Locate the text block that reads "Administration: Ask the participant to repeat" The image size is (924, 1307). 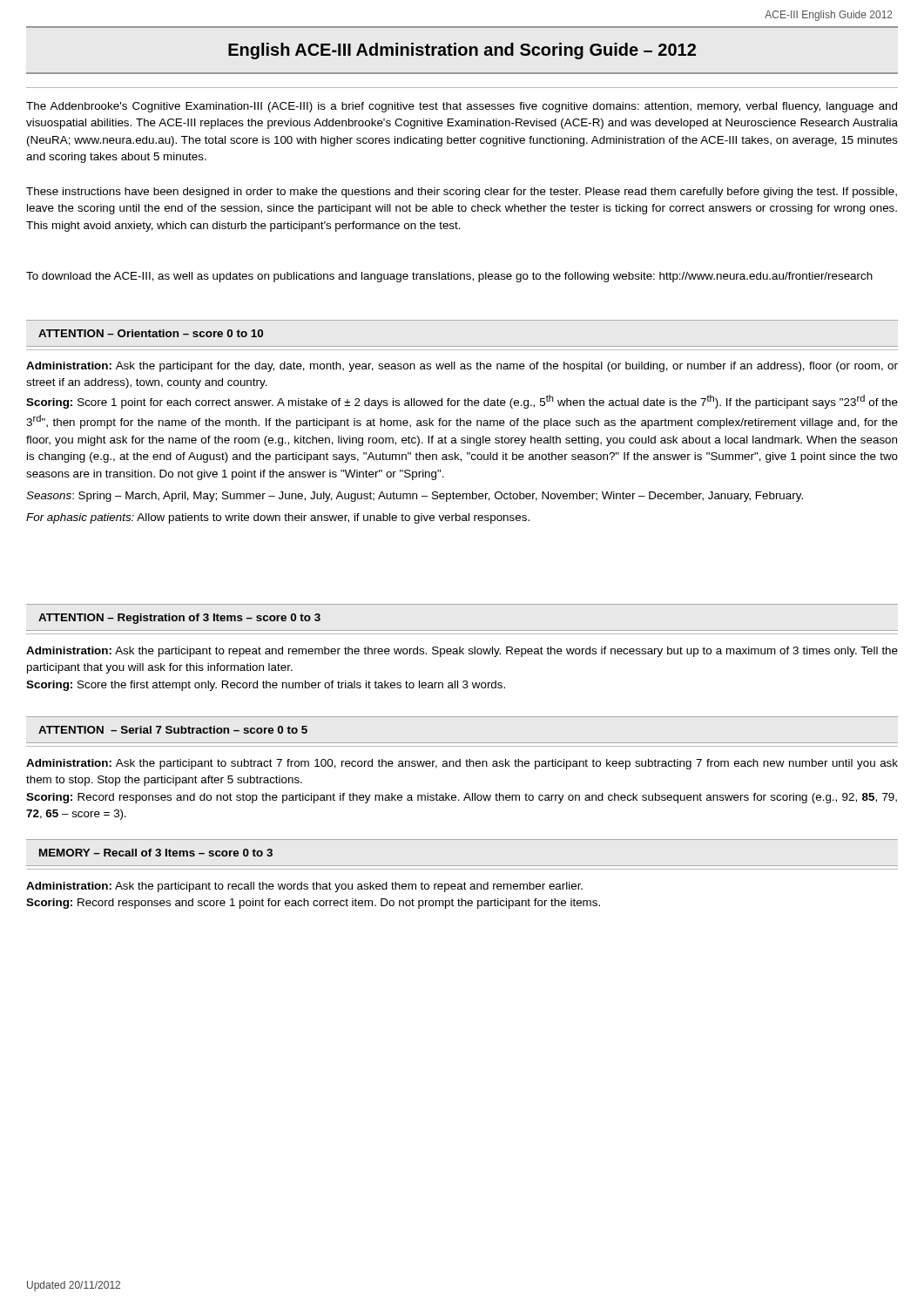click(x=462, y=652)
